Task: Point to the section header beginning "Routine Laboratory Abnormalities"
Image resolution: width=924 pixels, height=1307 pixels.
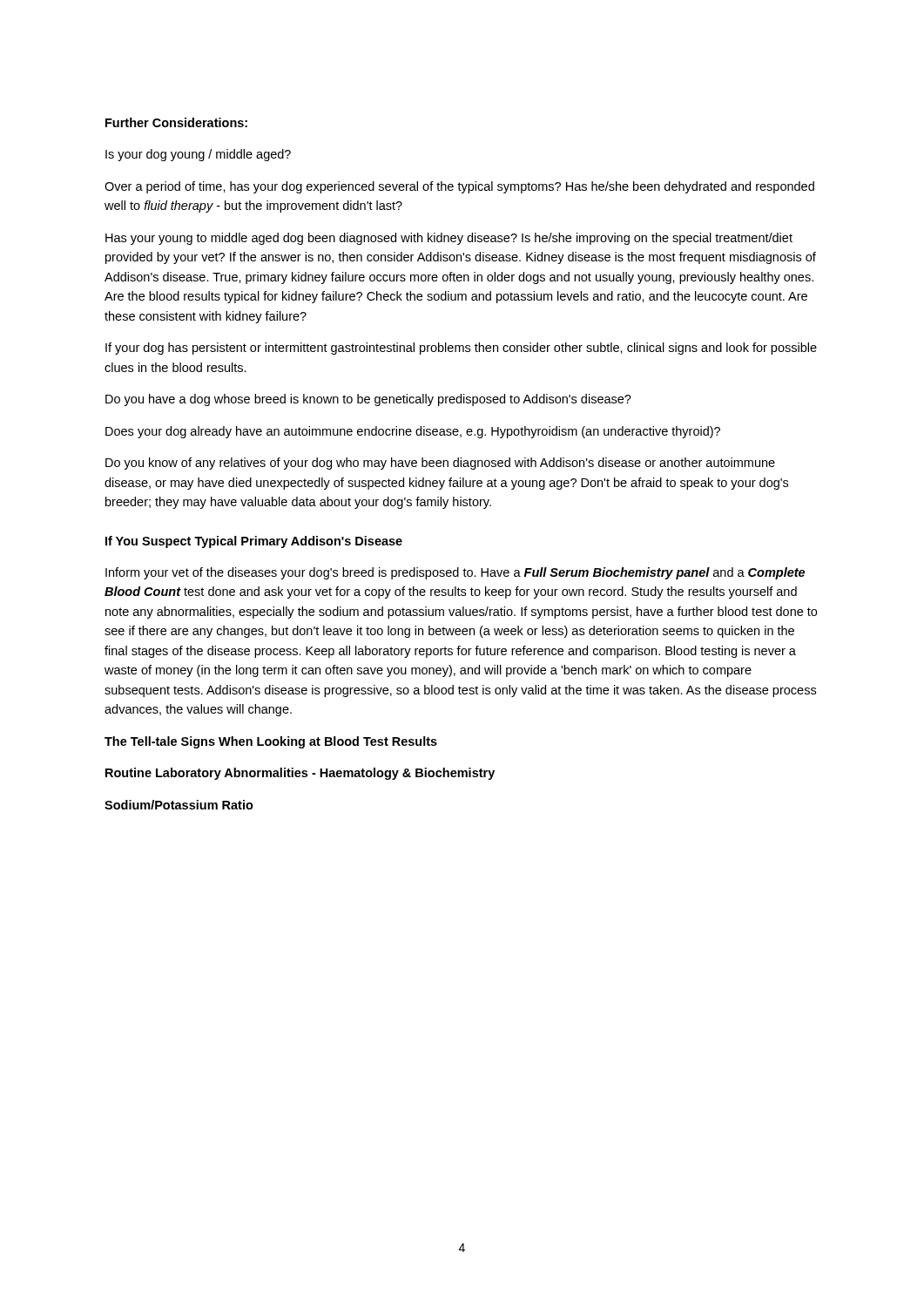Action: click(x=300, y=773)
